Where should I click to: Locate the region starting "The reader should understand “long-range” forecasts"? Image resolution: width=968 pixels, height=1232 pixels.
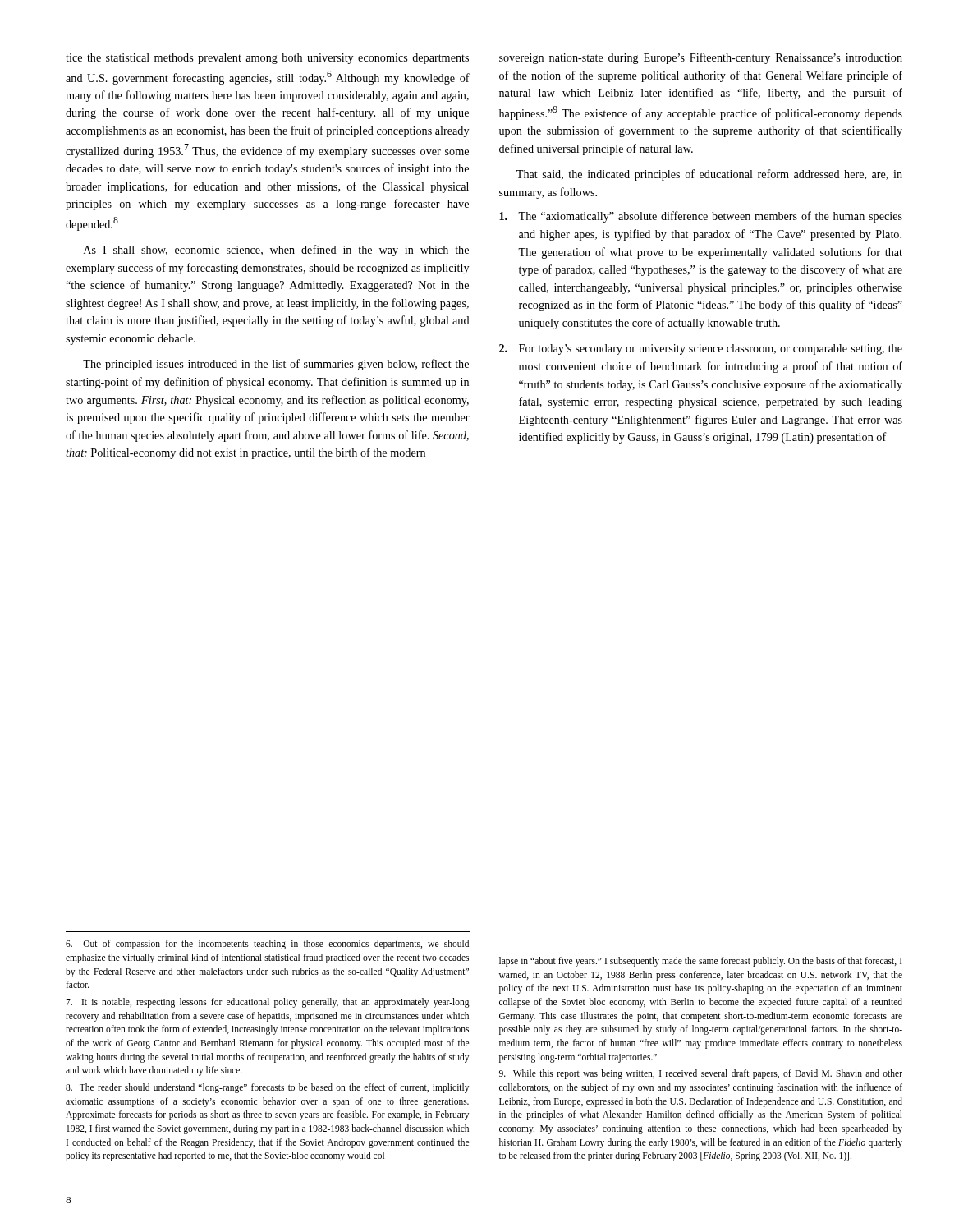(x=267, y=1122)
